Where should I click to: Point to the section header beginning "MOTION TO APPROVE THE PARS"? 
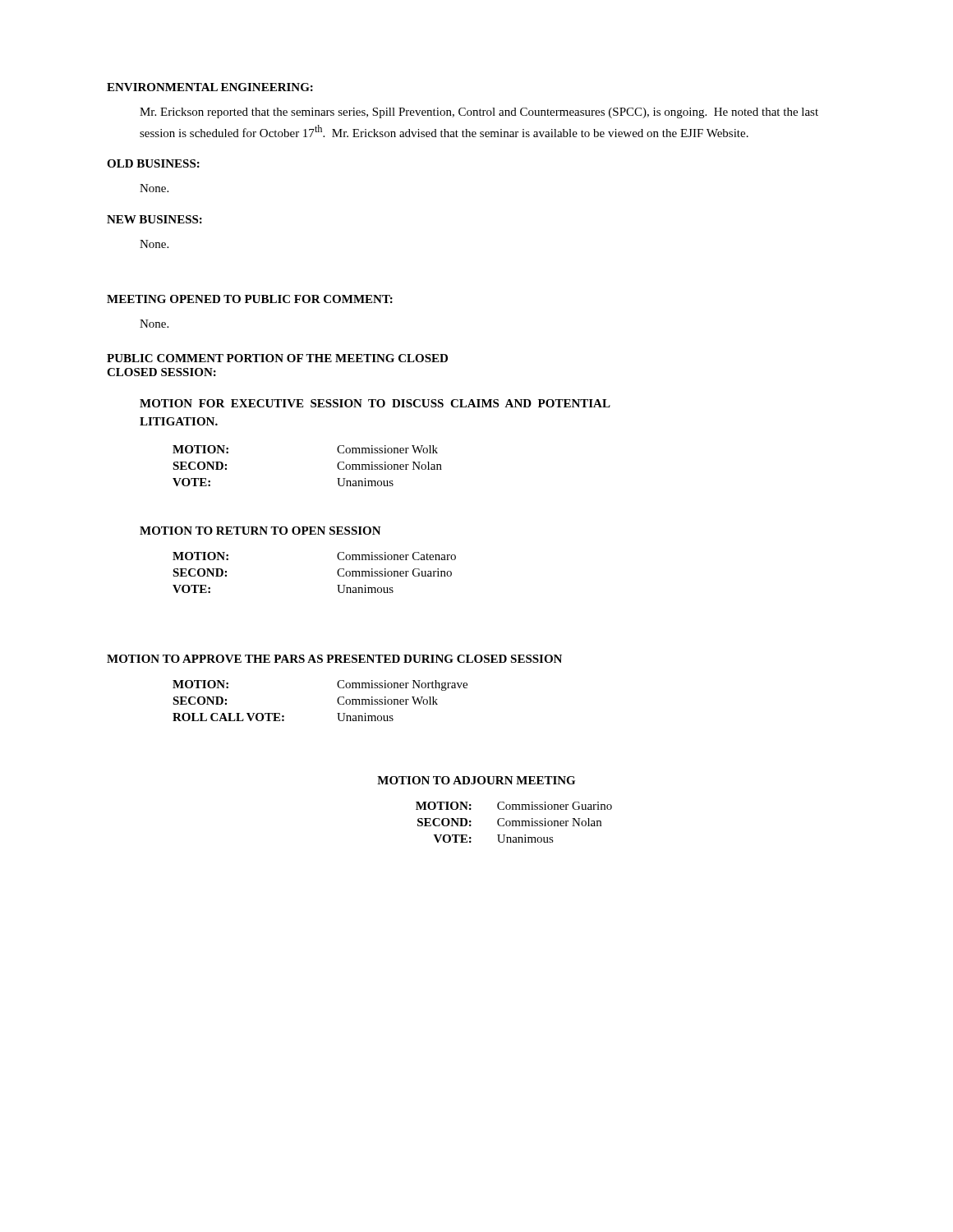[335, 658]
